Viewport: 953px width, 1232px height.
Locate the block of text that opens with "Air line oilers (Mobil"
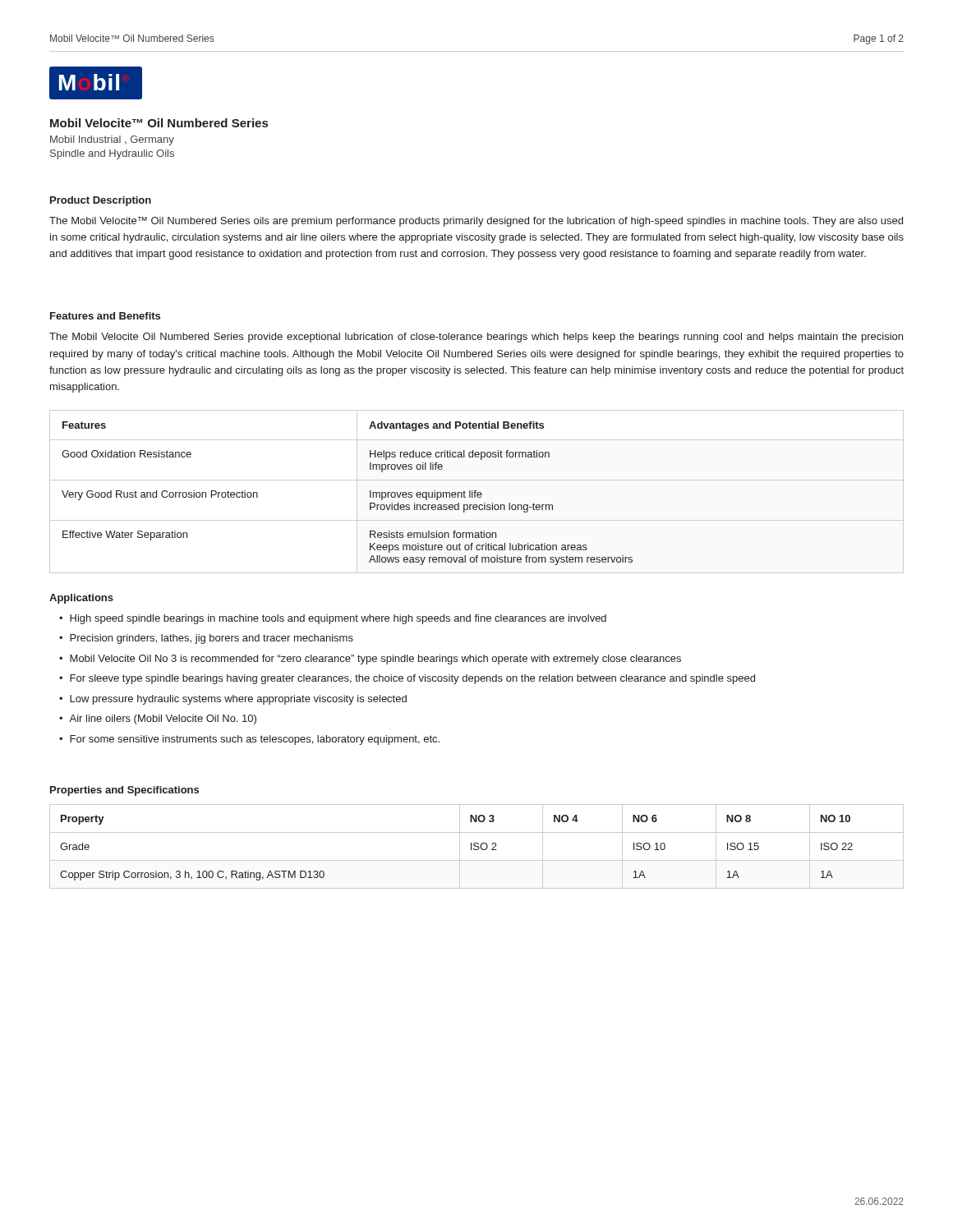[x=163, y=719]
